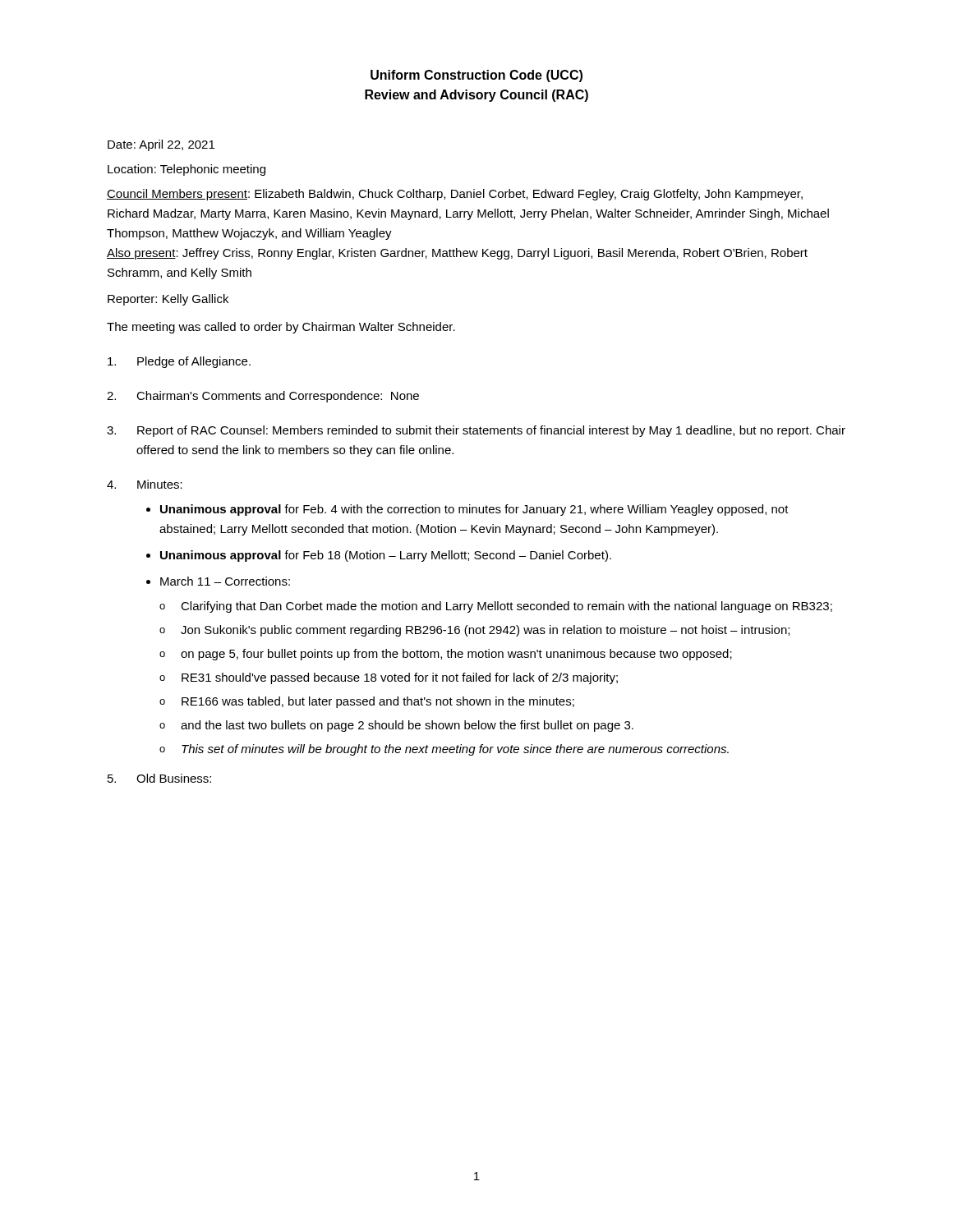Click on the block starting "3. Report of RAC Counsel: Members reminded"

coord(476,440)
